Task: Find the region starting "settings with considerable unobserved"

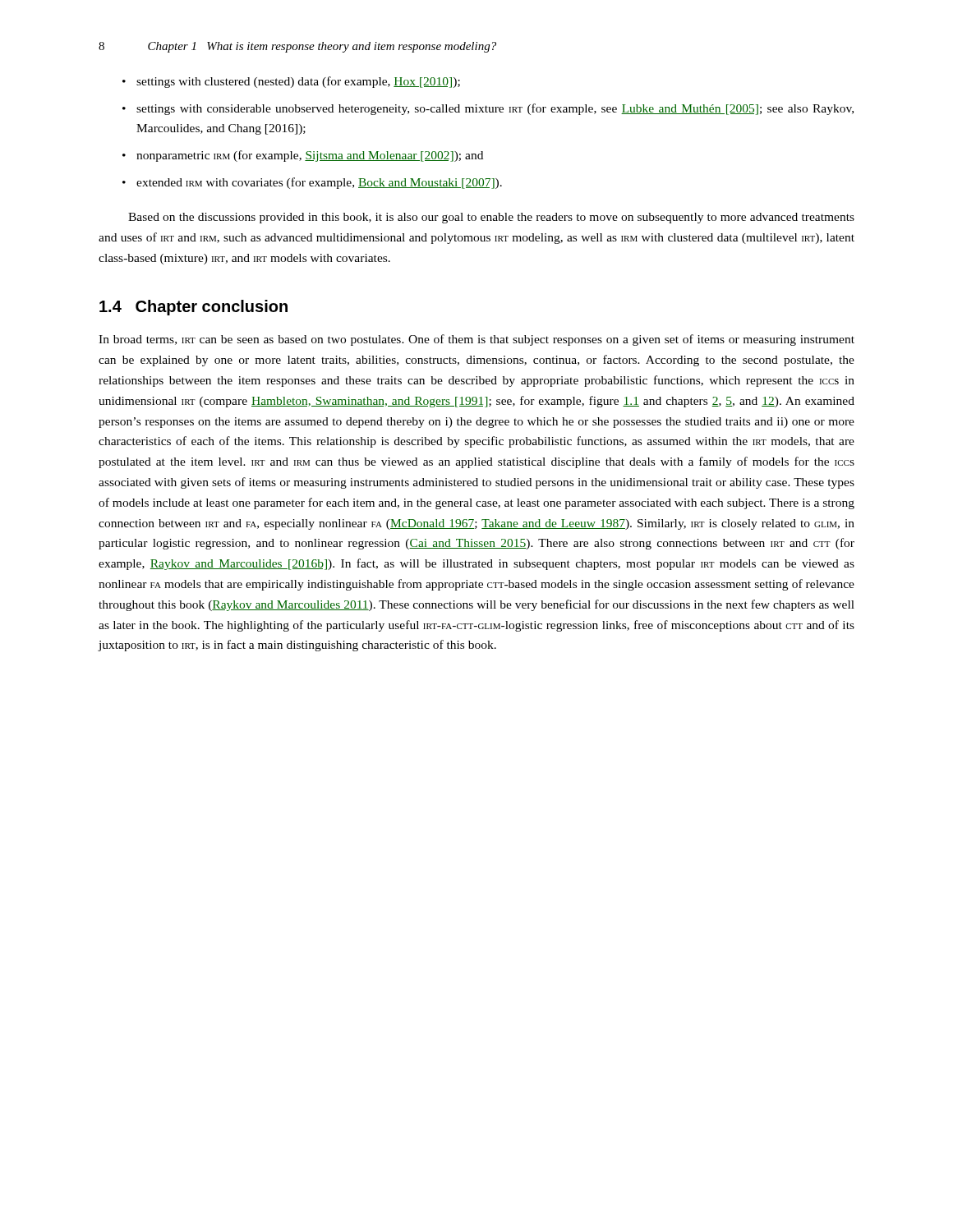Action: click(x=495, y=118)
